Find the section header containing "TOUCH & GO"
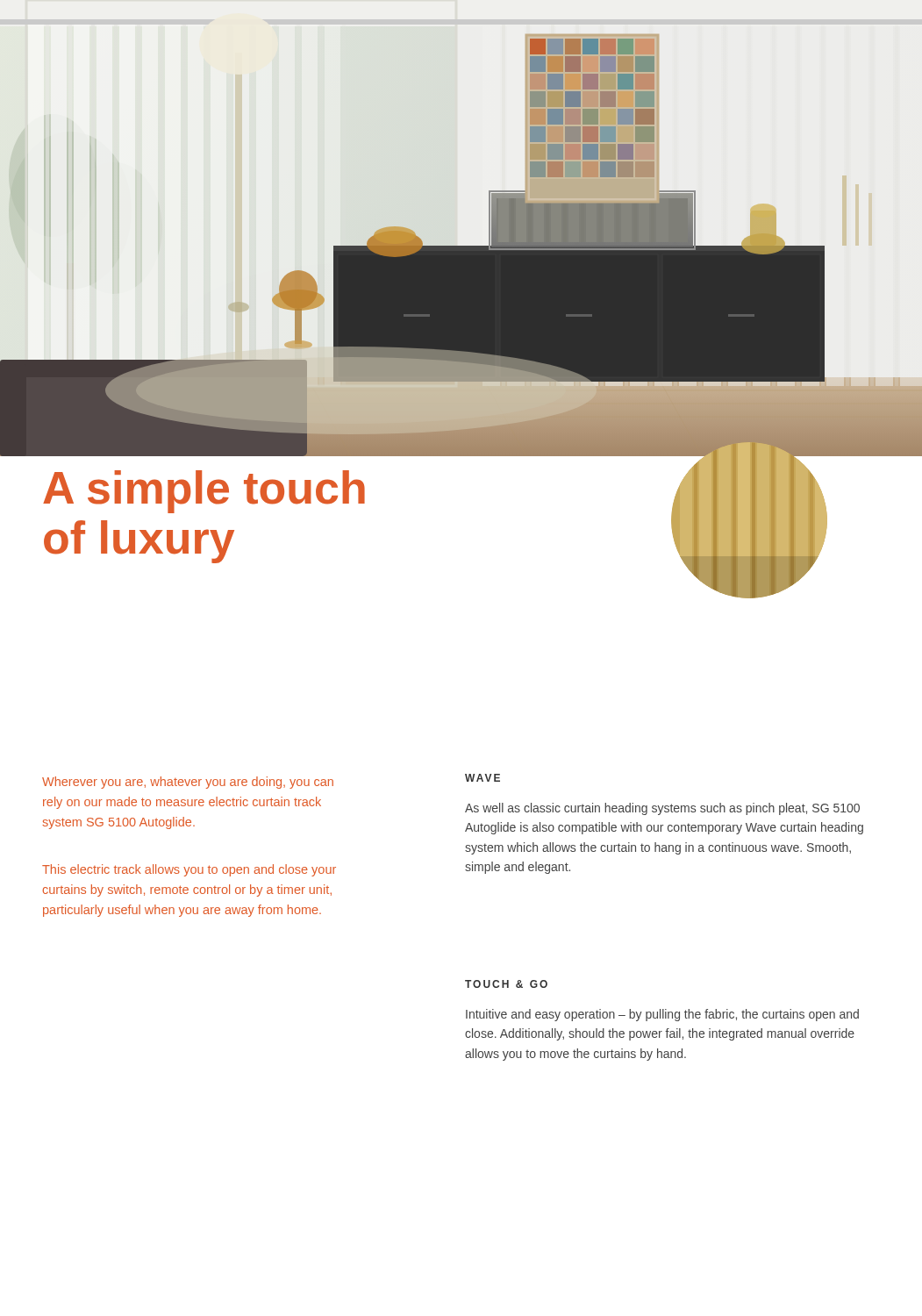This screenshot has height=1316, width=922. coord(506,984)
